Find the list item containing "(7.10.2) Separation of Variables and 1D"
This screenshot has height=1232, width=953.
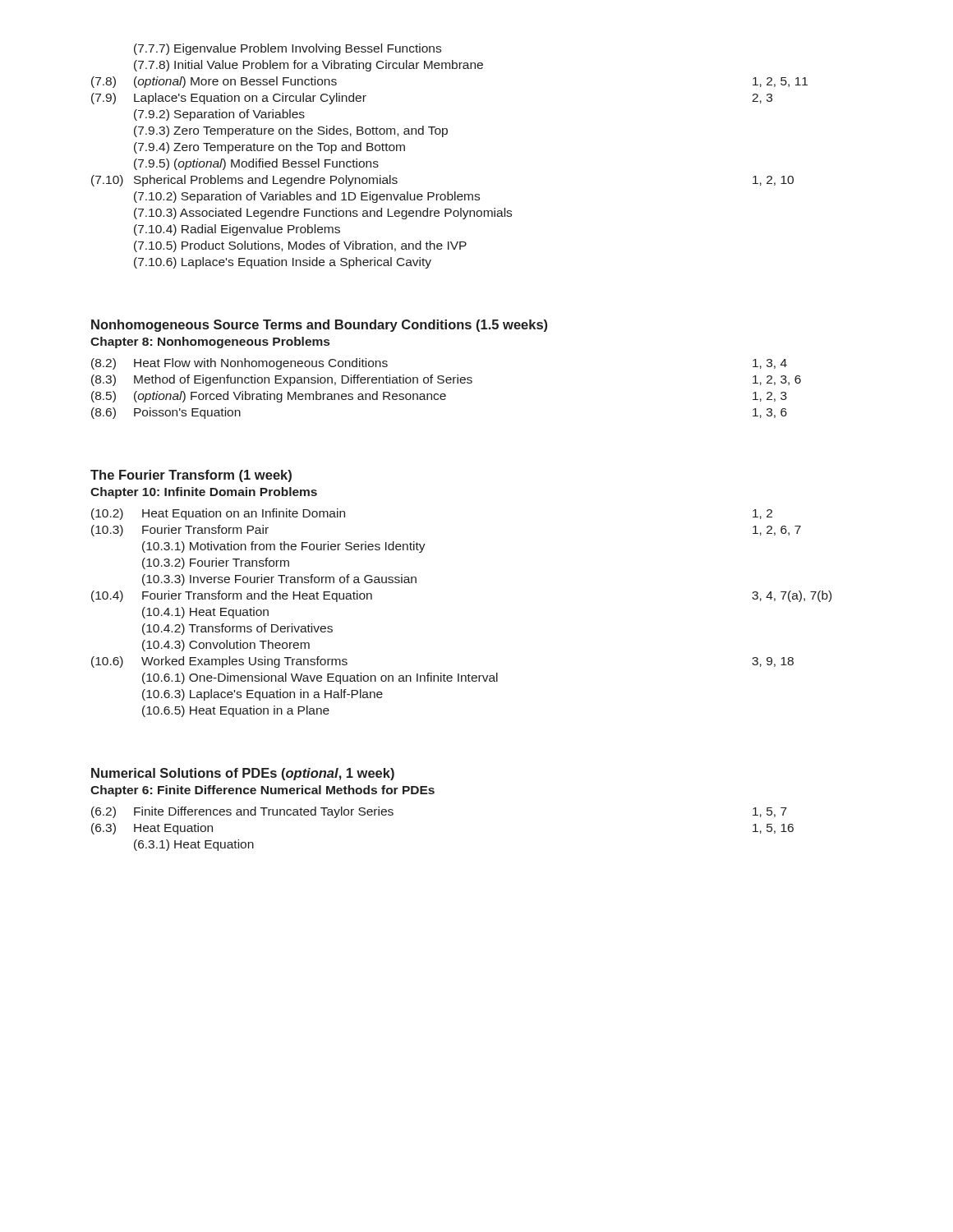click(486, 196)
